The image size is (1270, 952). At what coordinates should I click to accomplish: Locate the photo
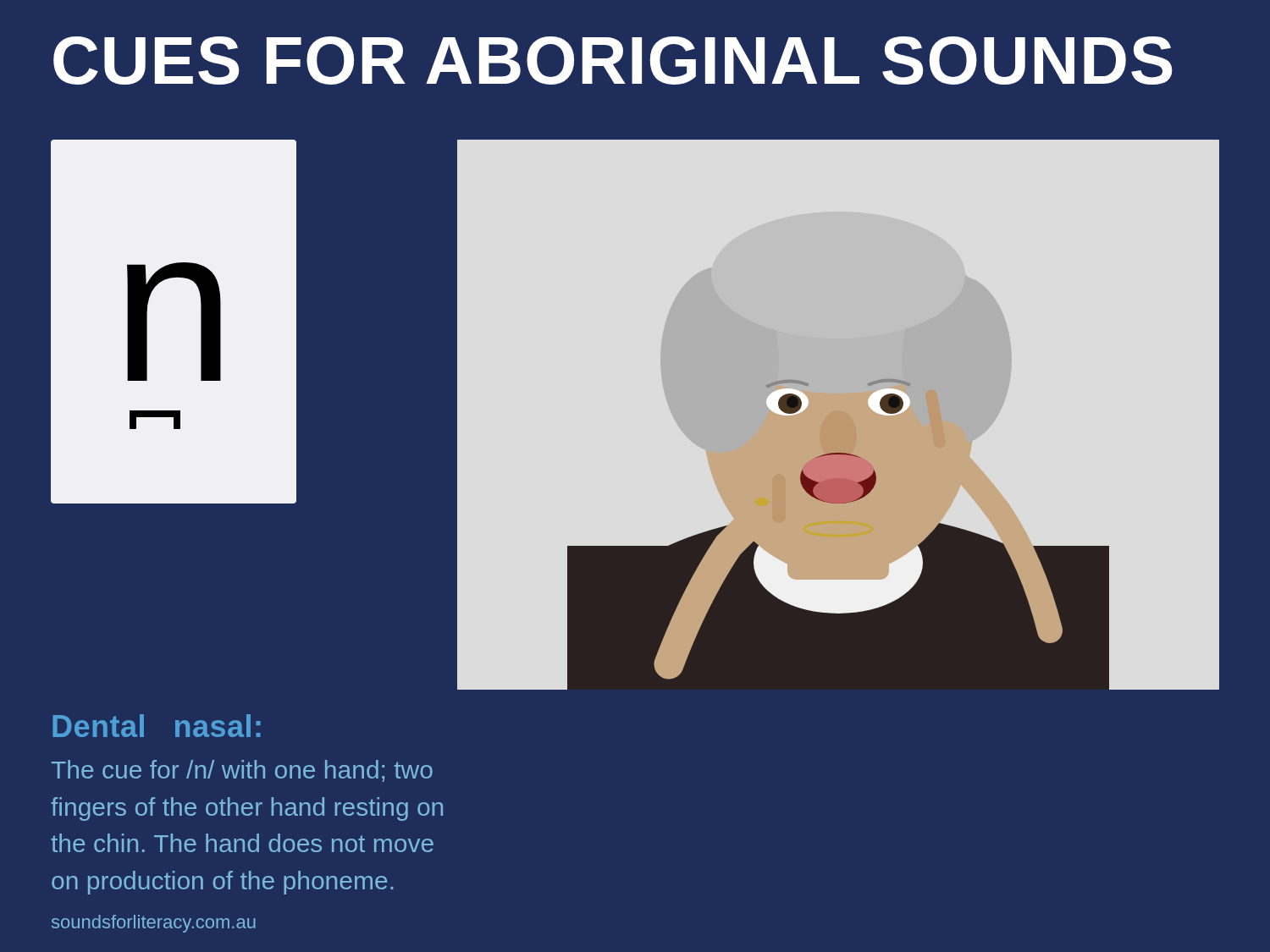coord(838,415)
